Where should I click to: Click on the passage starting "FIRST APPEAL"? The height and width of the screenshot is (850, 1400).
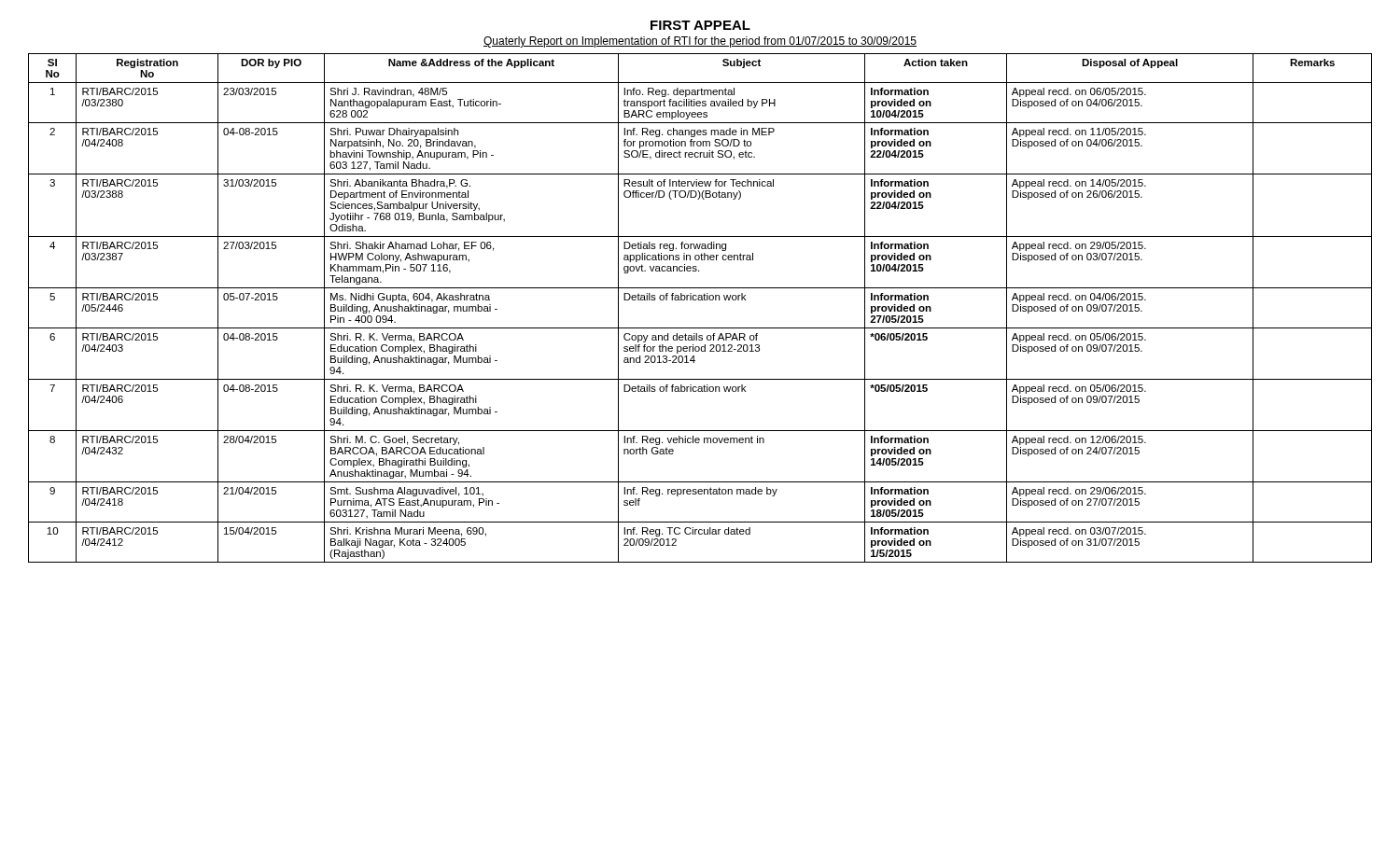coord(700,25)
